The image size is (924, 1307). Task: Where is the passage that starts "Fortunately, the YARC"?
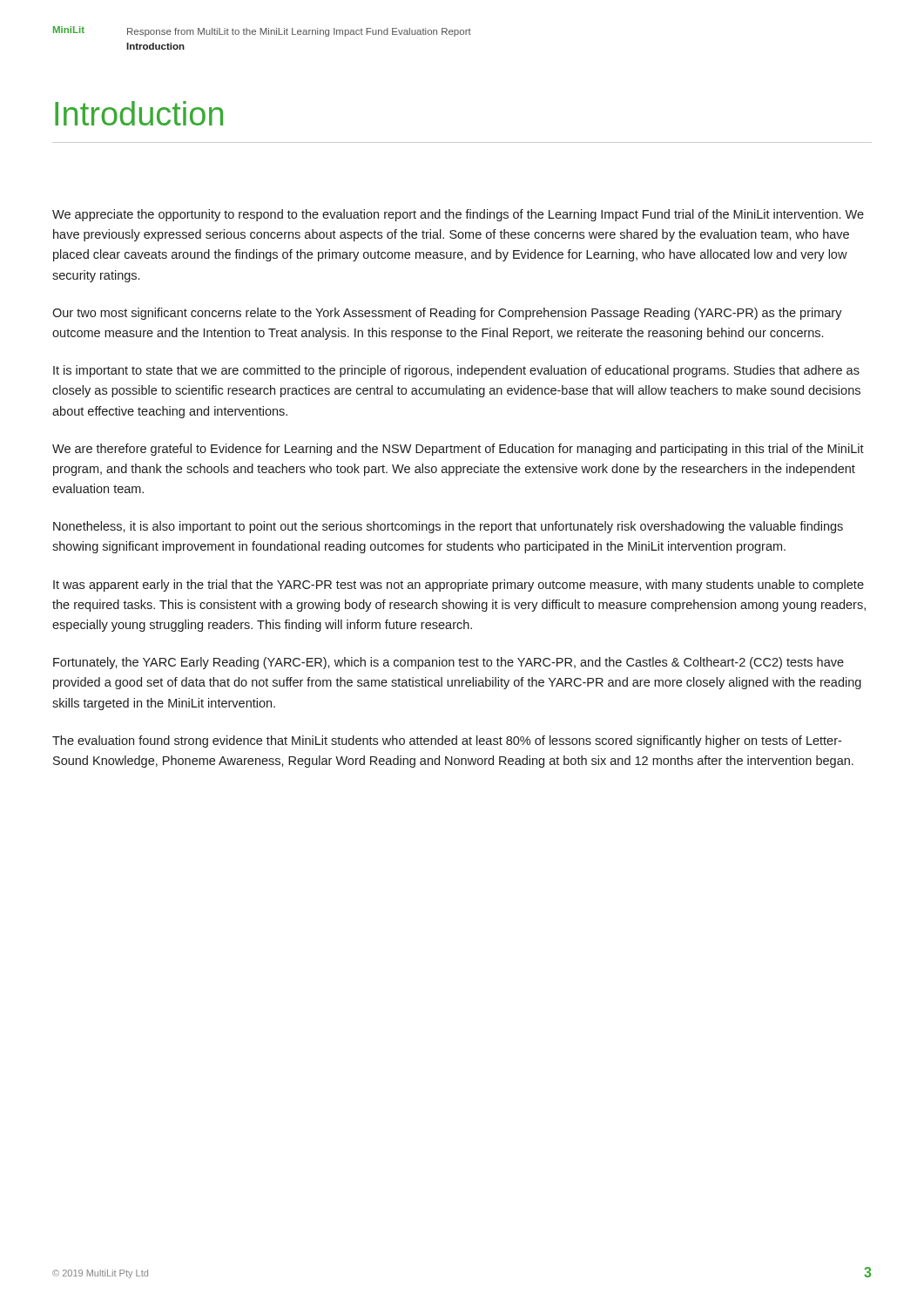click(x=462, y=683)
